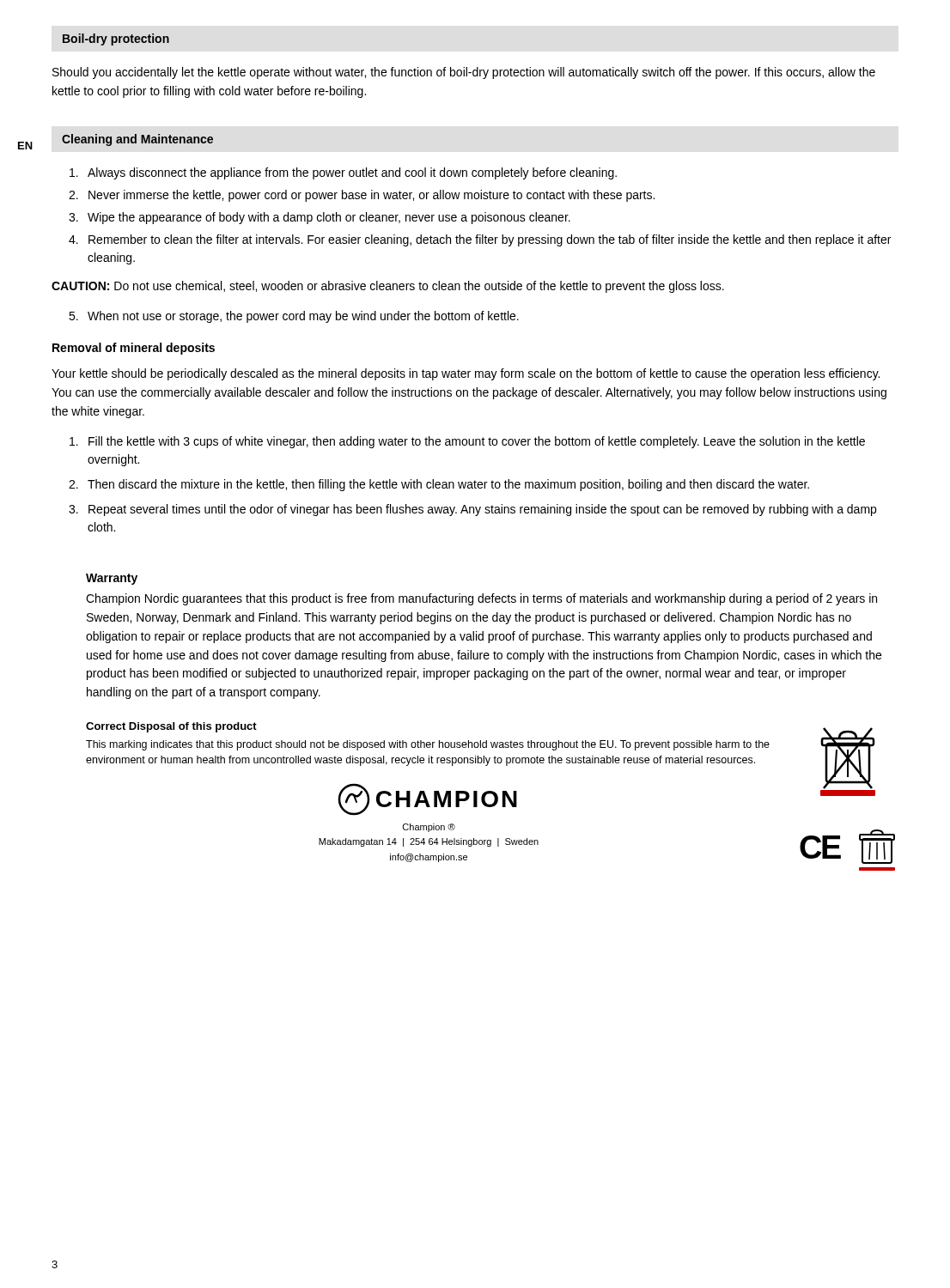Screen dimensions: 1288x950
Task: Click on the block starting "Cleaning and Maintenance"
Action: (x=138, y=139)
